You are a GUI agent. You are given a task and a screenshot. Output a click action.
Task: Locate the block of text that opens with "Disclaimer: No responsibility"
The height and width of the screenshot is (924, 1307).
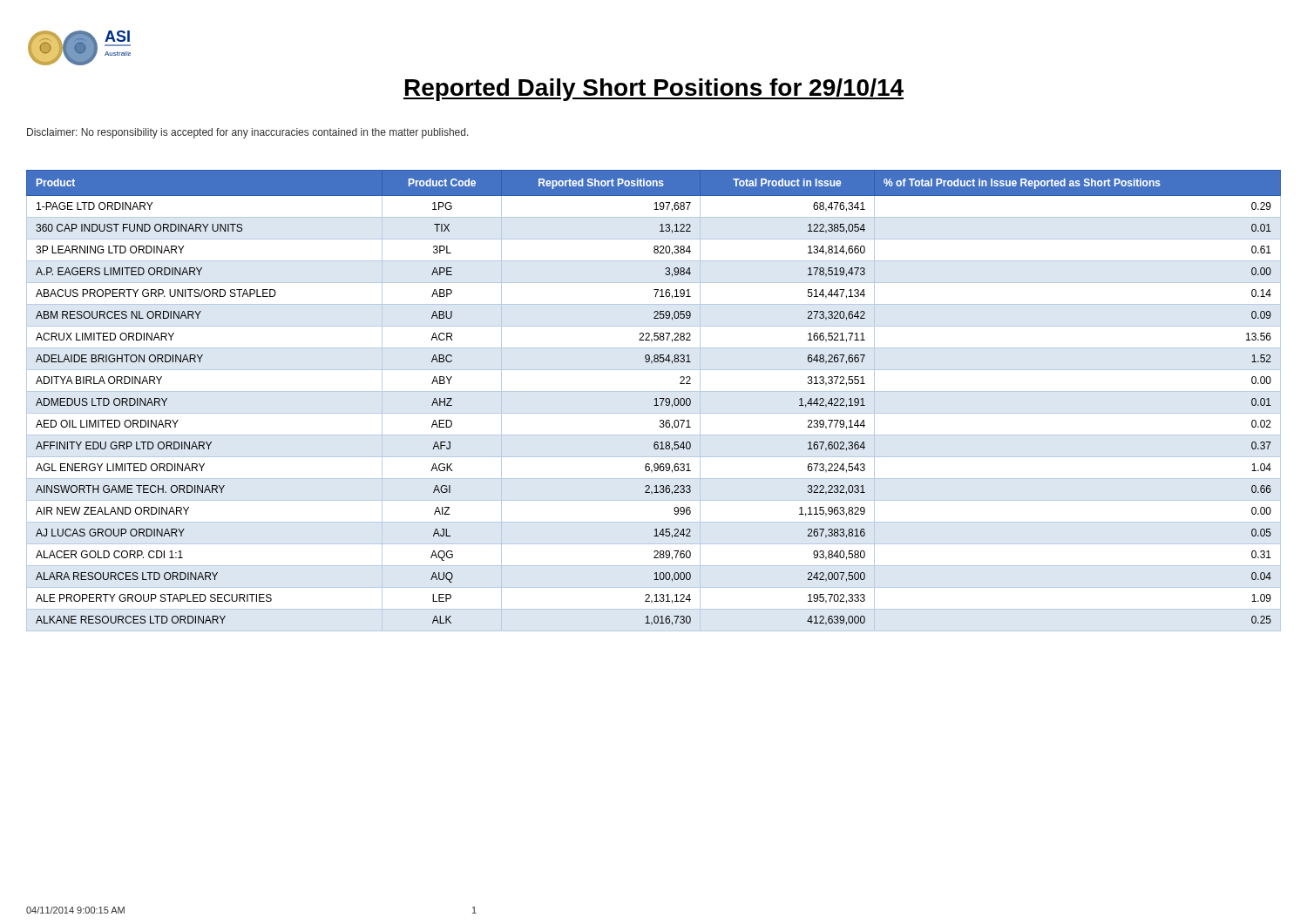pyautogui.click(x=248, y=133)
